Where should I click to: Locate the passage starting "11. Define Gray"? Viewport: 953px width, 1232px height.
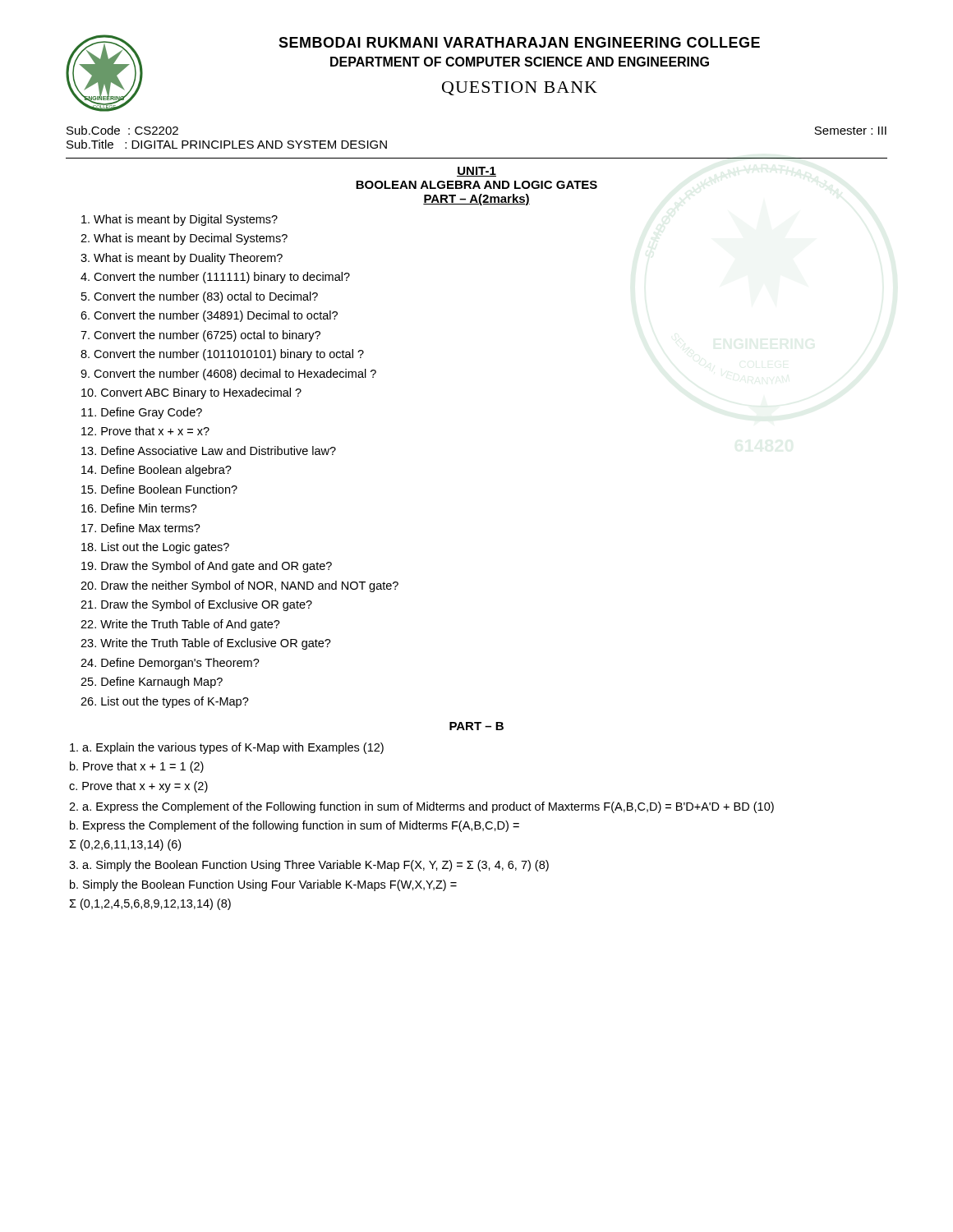click(141, 412)
